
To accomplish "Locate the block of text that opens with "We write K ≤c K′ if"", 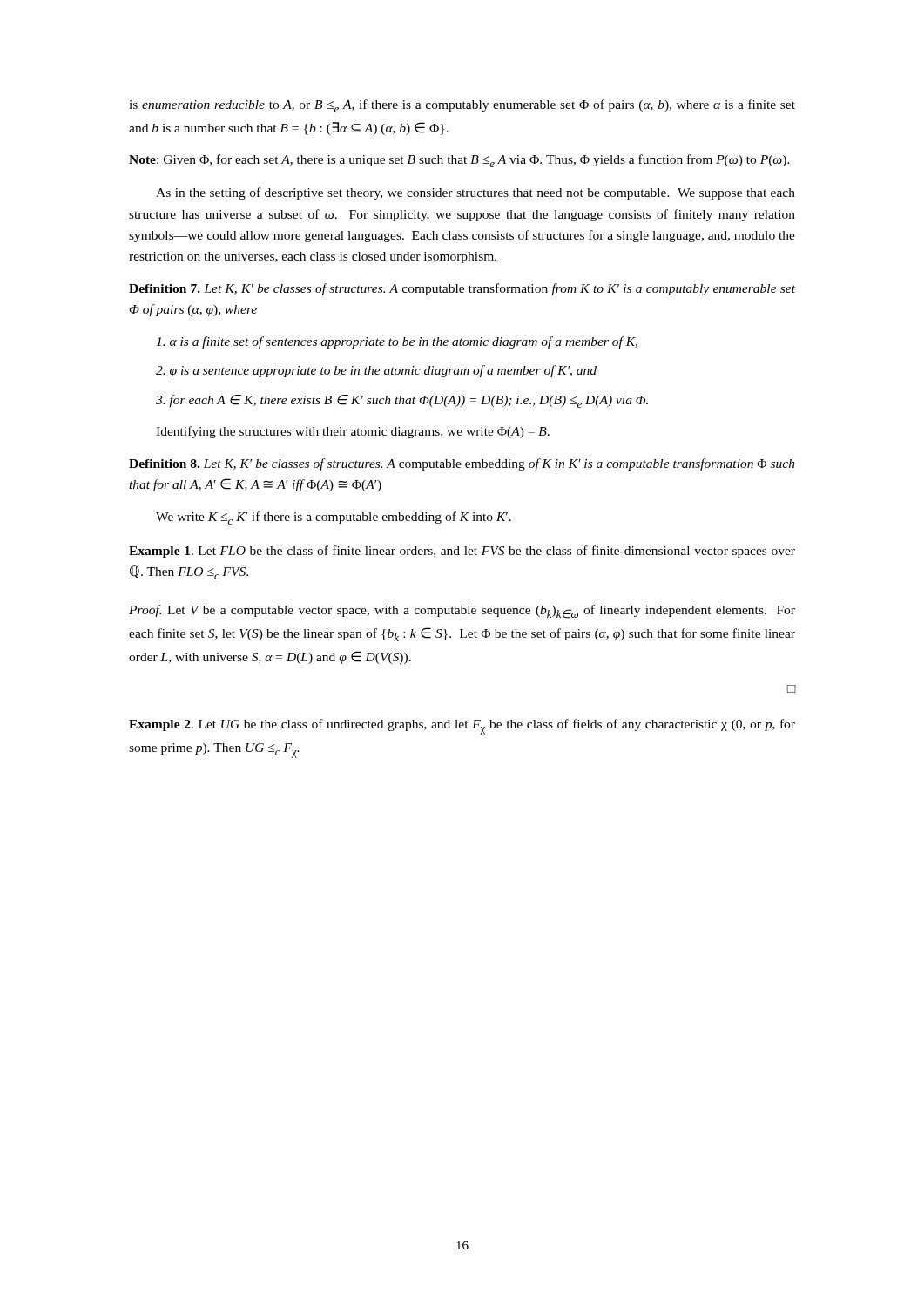I will [462, 518].
